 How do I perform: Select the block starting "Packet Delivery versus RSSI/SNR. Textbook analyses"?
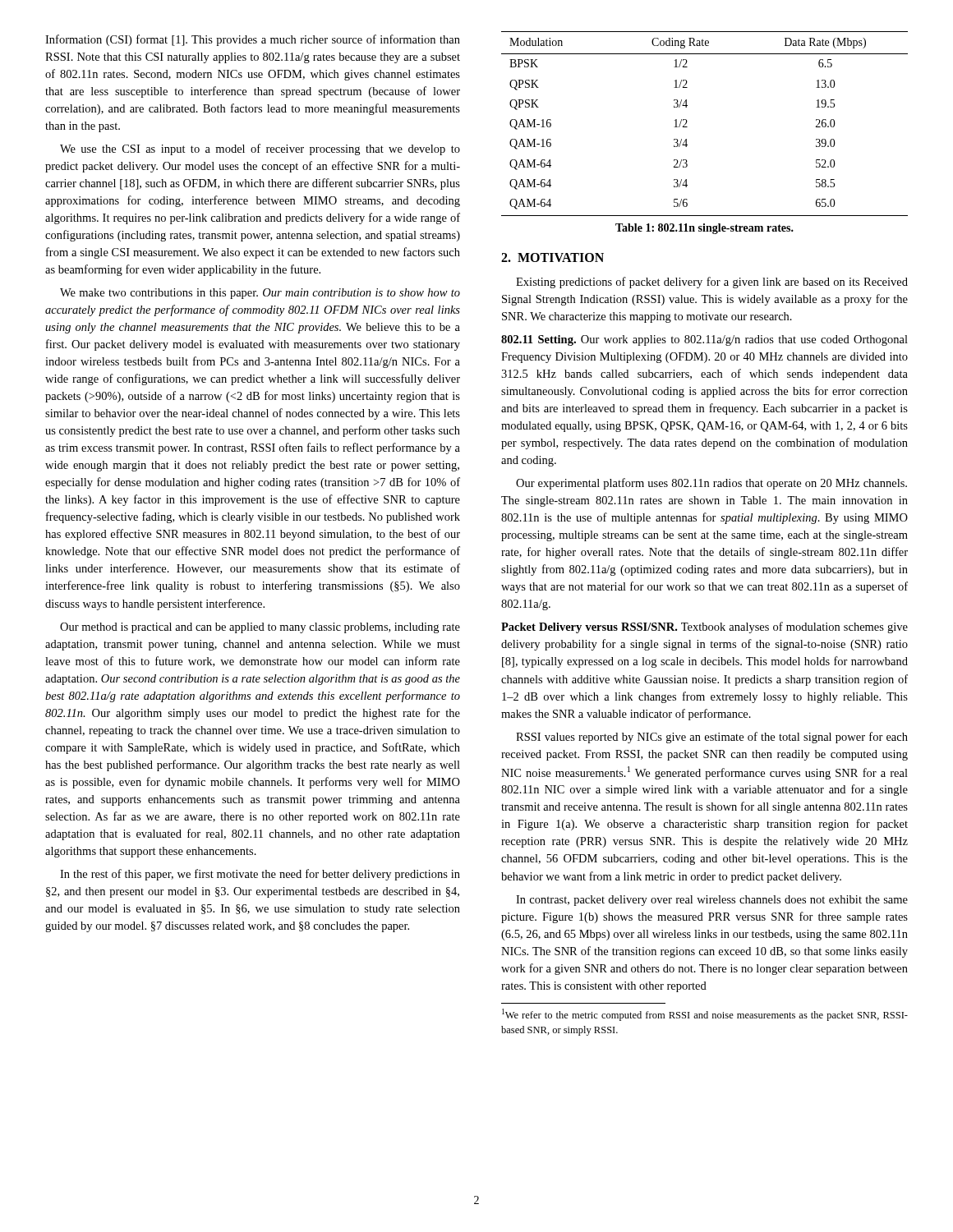coord(705,671)
